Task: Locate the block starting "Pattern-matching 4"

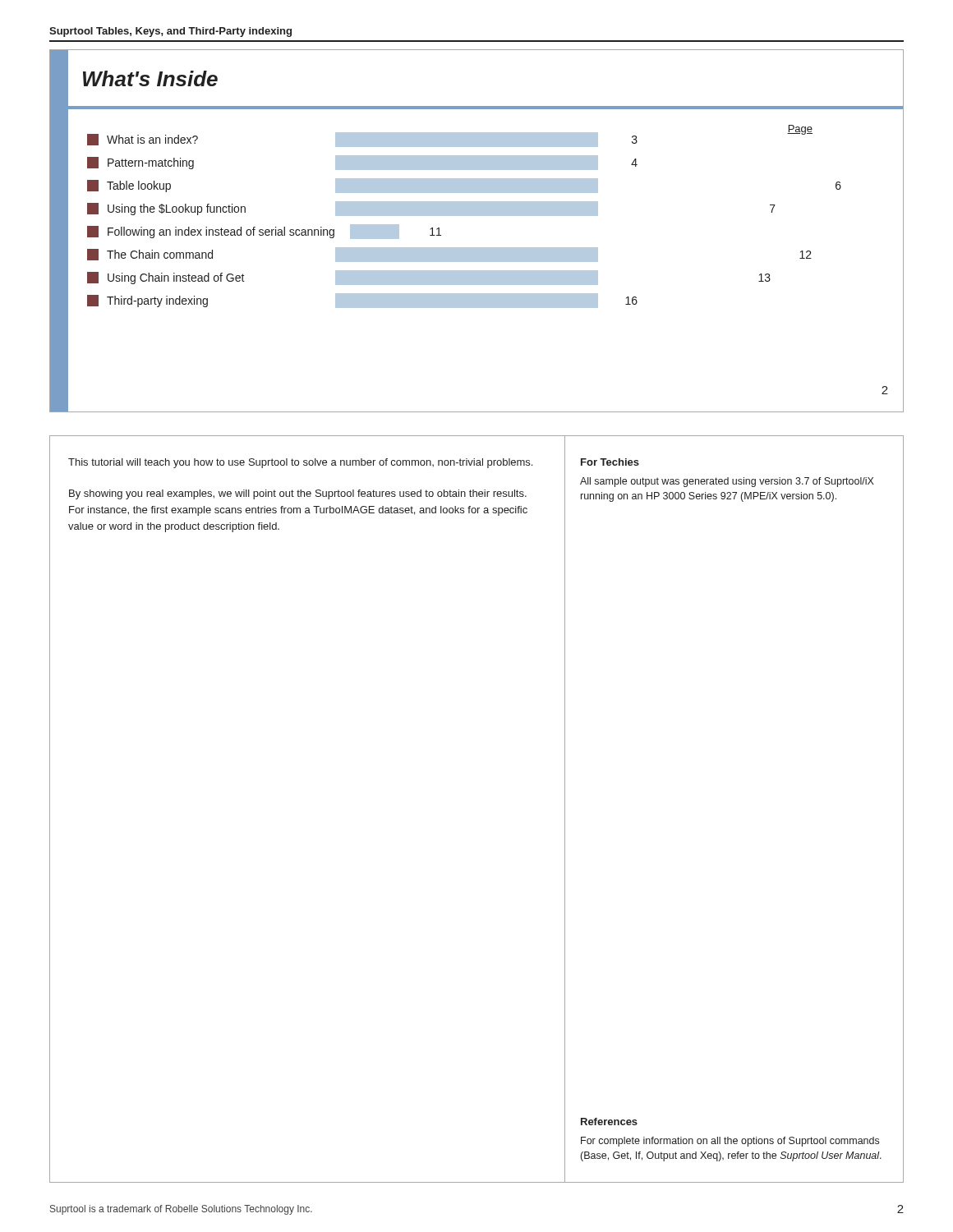Action: pyautogui.click(x=362, y=163)
